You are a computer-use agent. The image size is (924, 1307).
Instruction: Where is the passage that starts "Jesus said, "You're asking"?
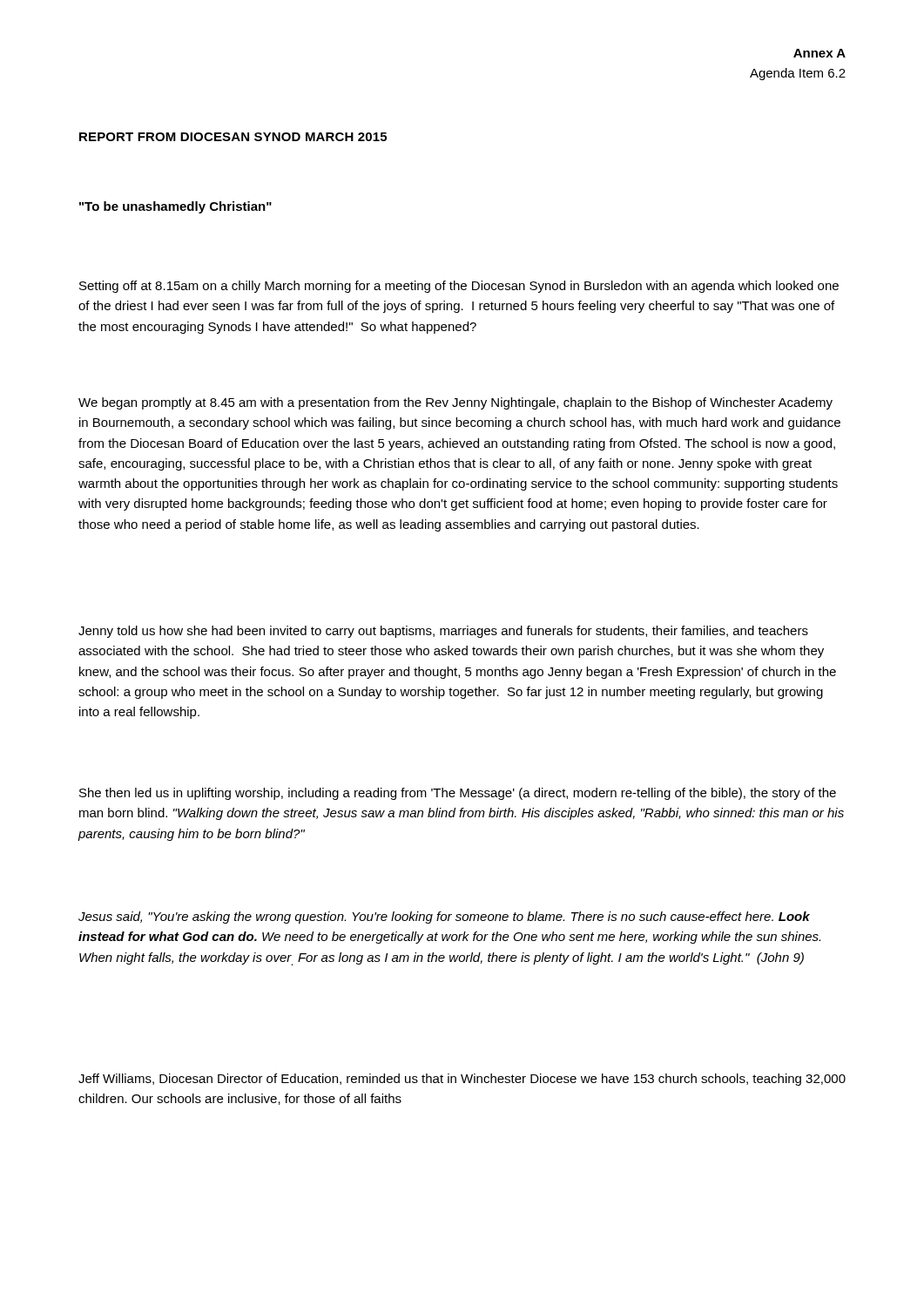pos(450,938)
